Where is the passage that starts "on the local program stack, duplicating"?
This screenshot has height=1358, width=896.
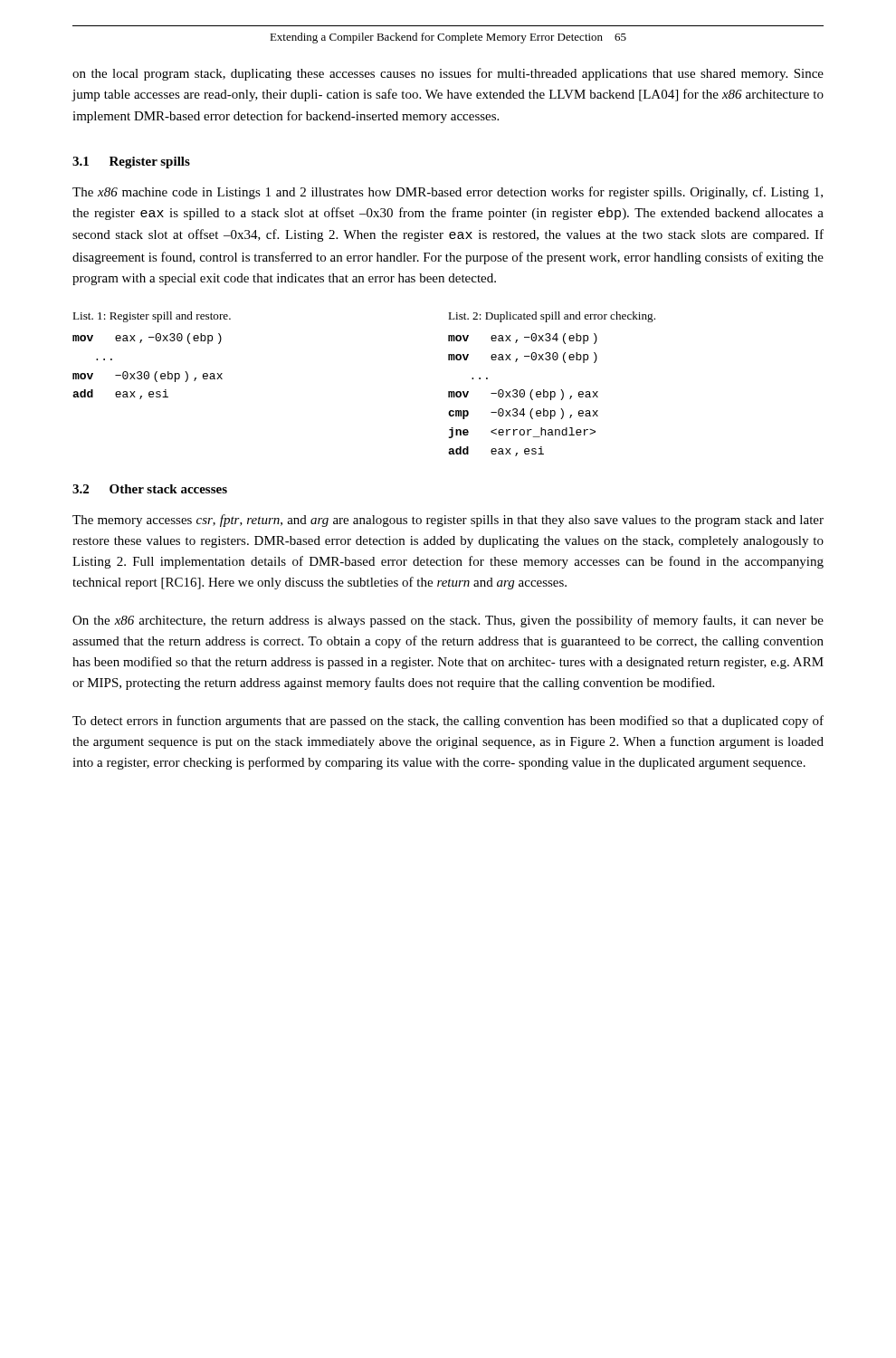click(x=448, y=94)
